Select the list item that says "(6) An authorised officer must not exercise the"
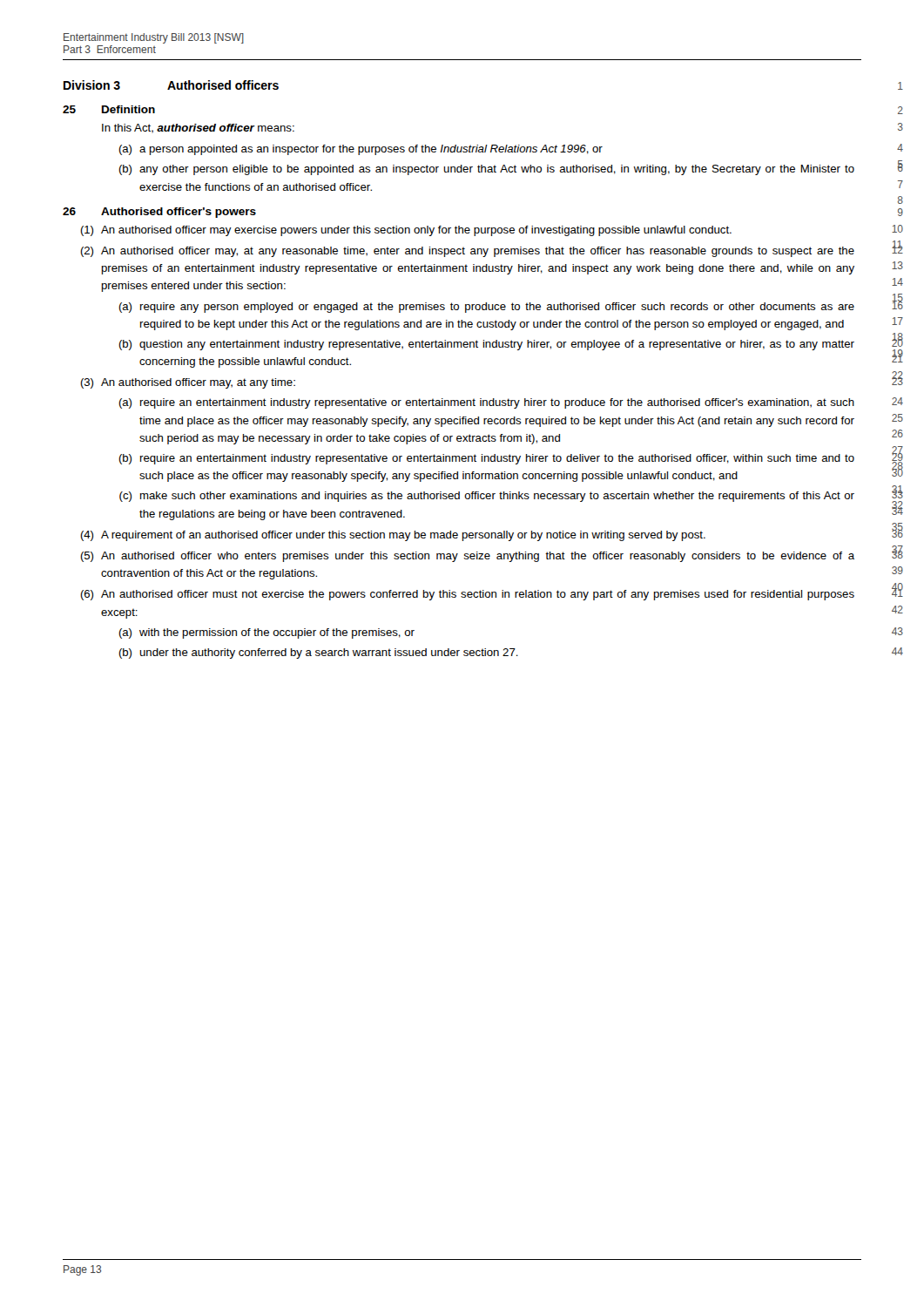This screenshot has width=924, height=1307. click(x=478, y=602)
